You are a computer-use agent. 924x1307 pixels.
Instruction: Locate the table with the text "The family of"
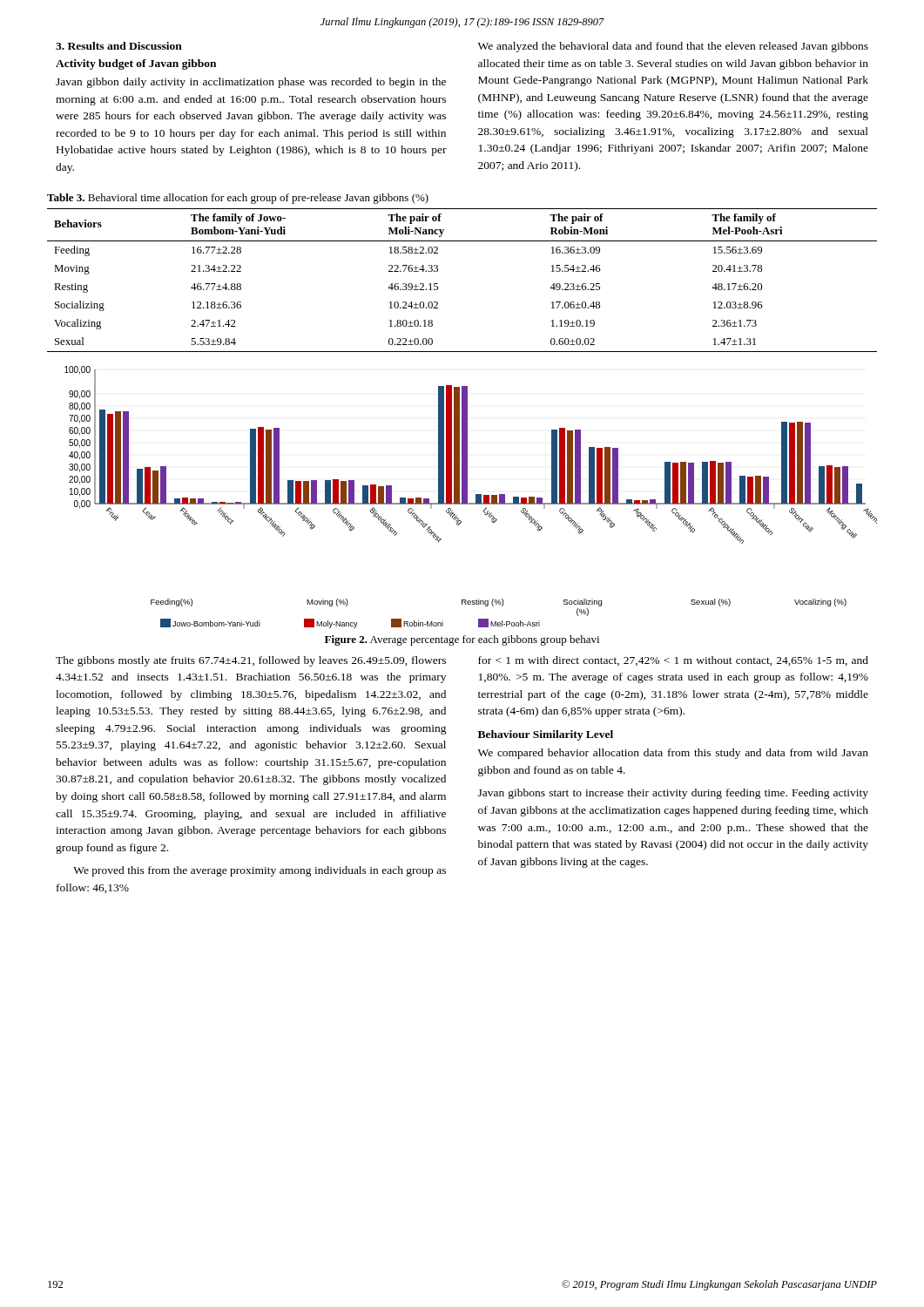point(462,280)
